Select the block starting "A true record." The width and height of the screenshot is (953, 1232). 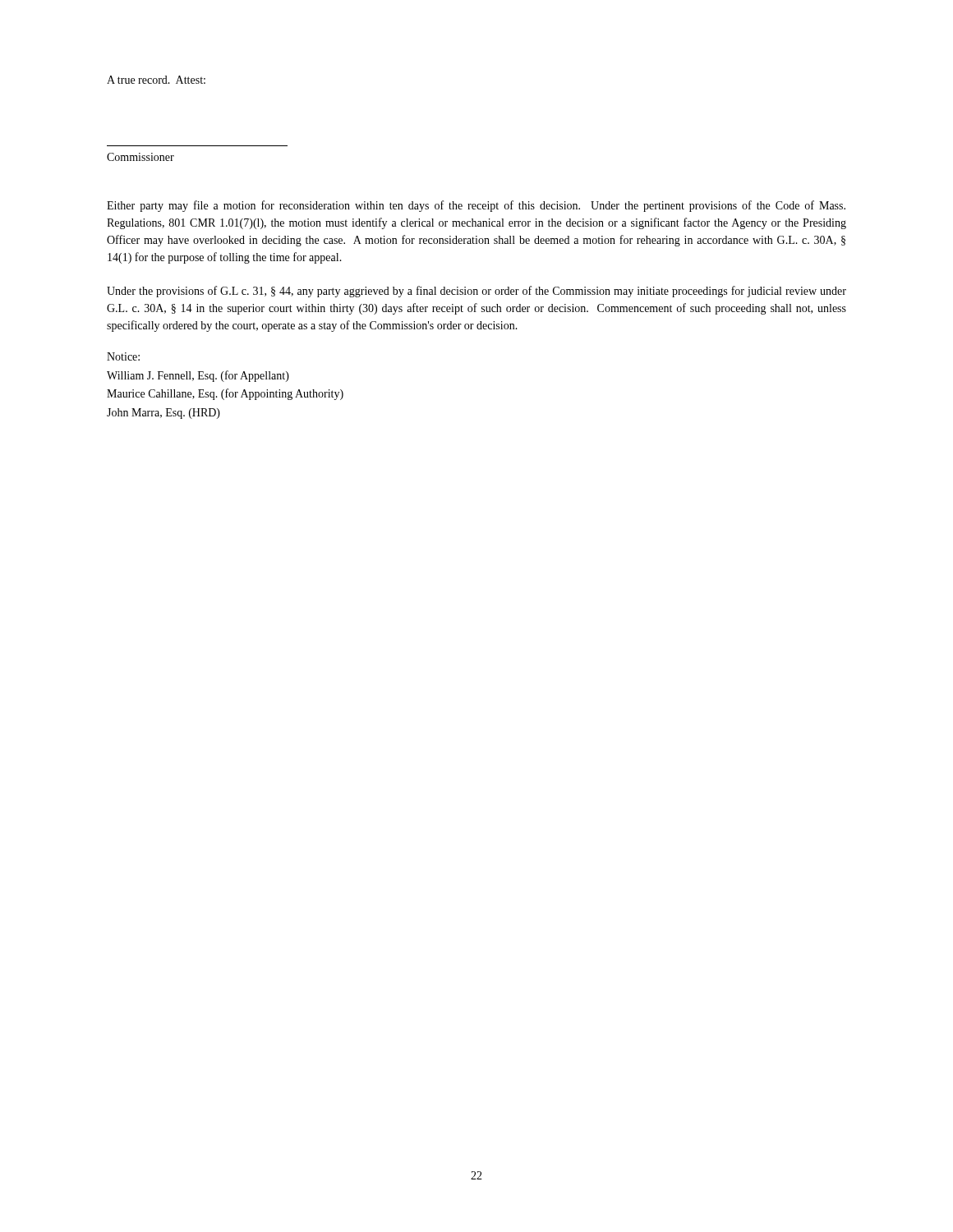[156, 80]
